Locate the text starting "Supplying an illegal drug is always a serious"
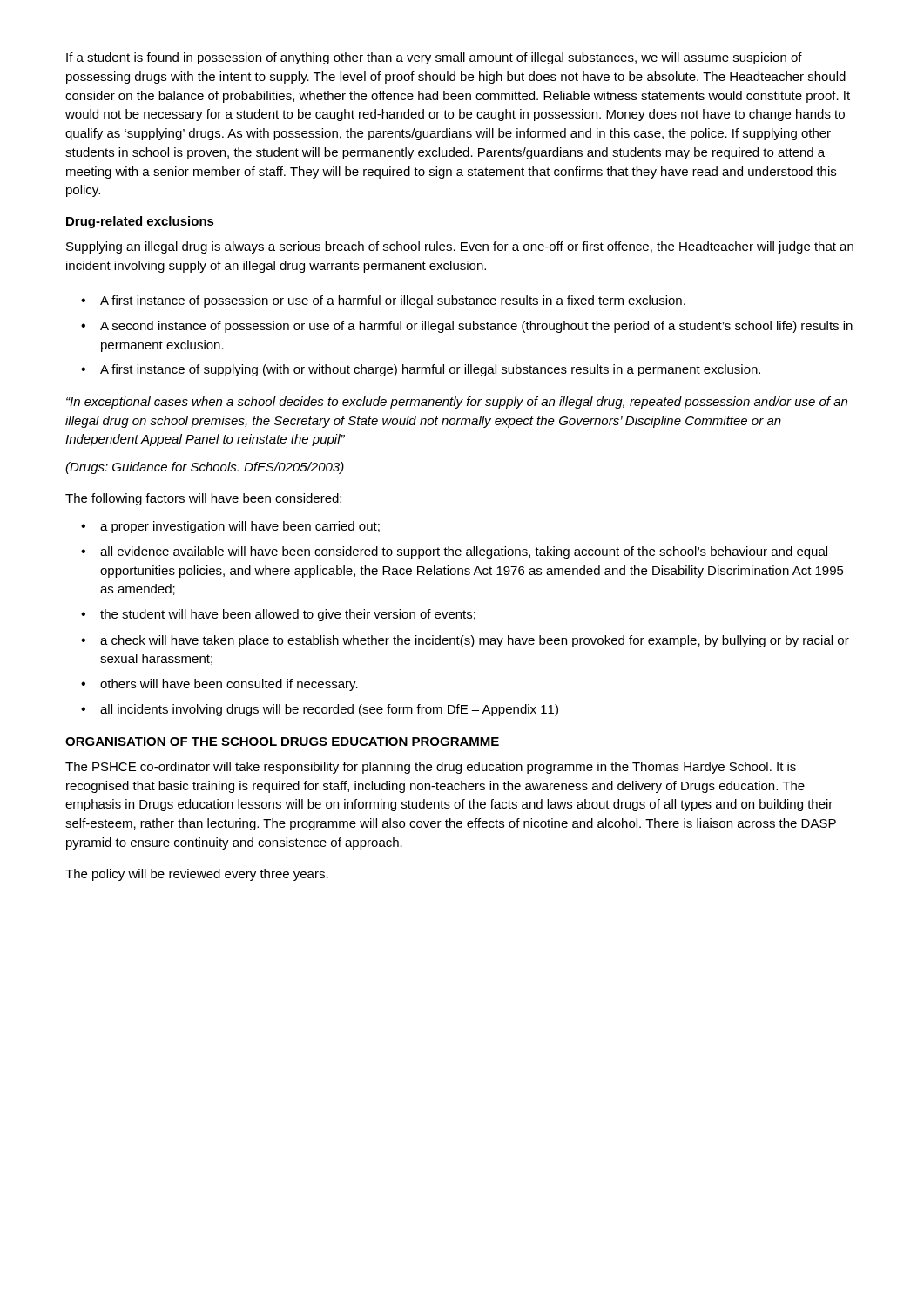 tap(460, 256)
